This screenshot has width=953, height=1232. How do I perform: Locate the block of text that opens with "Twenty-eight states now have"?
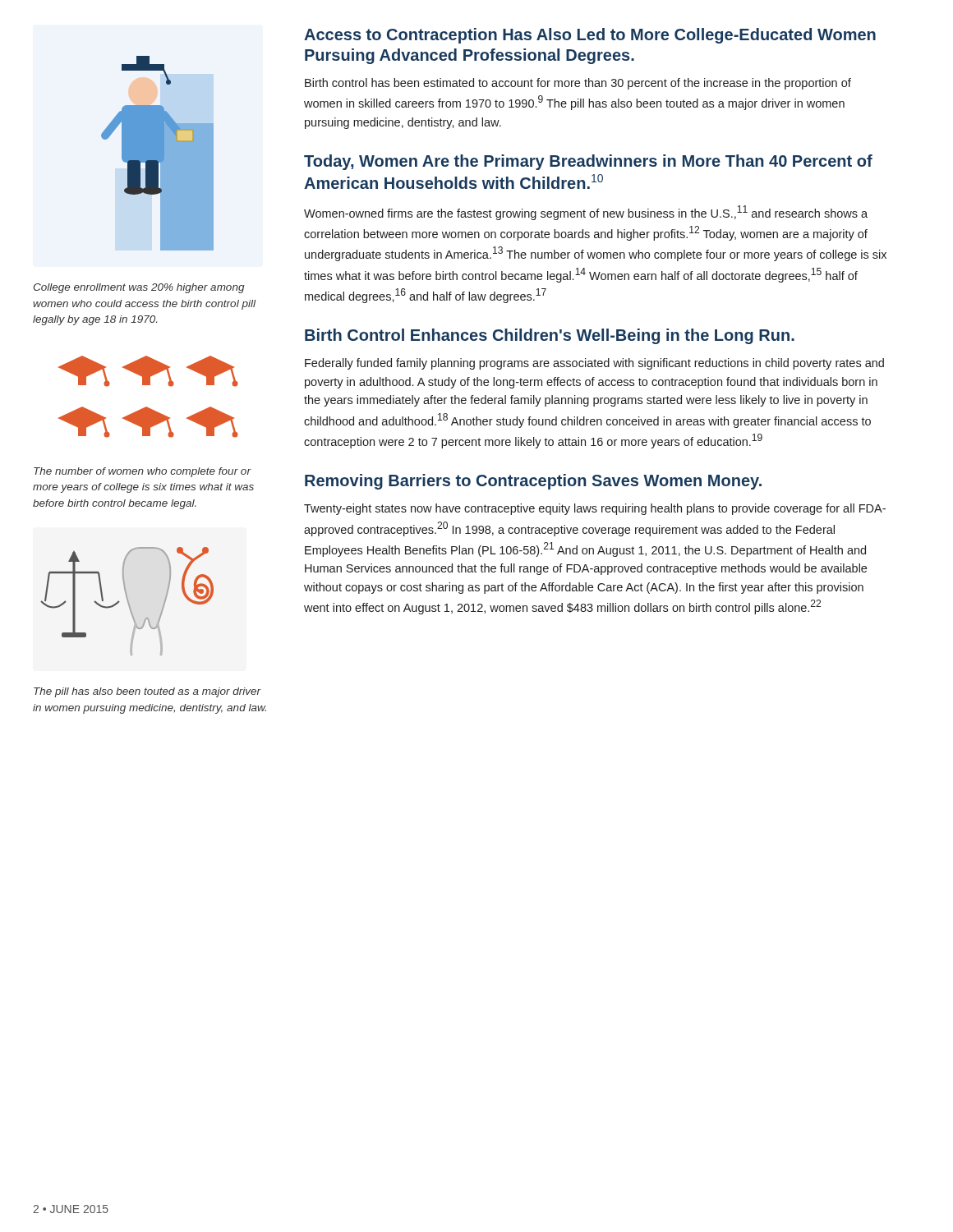pos(595,558)
